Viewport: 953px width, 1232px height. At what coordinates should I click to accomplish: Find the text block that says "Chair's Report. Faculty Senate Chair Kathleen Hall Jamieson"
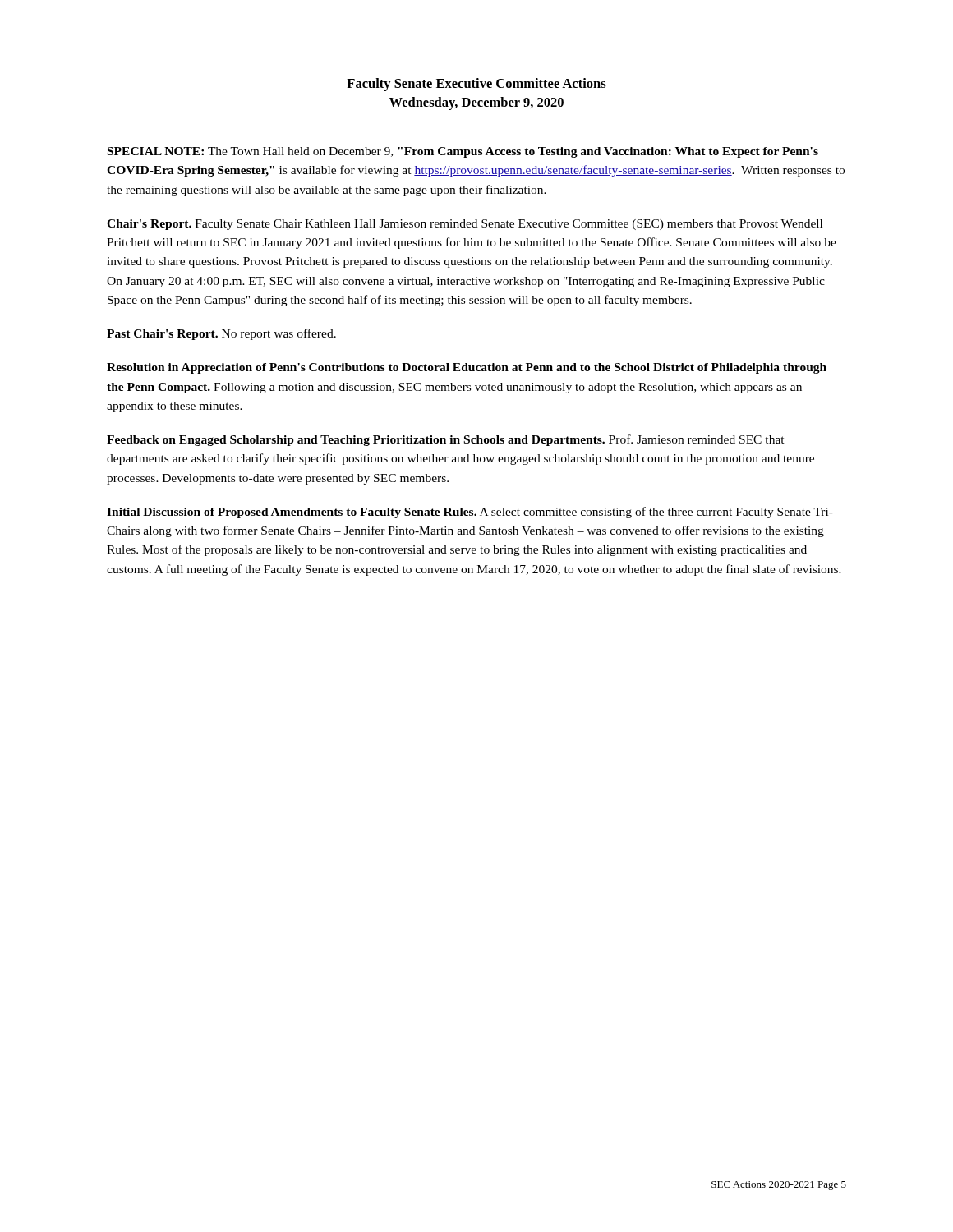(471, 261)
